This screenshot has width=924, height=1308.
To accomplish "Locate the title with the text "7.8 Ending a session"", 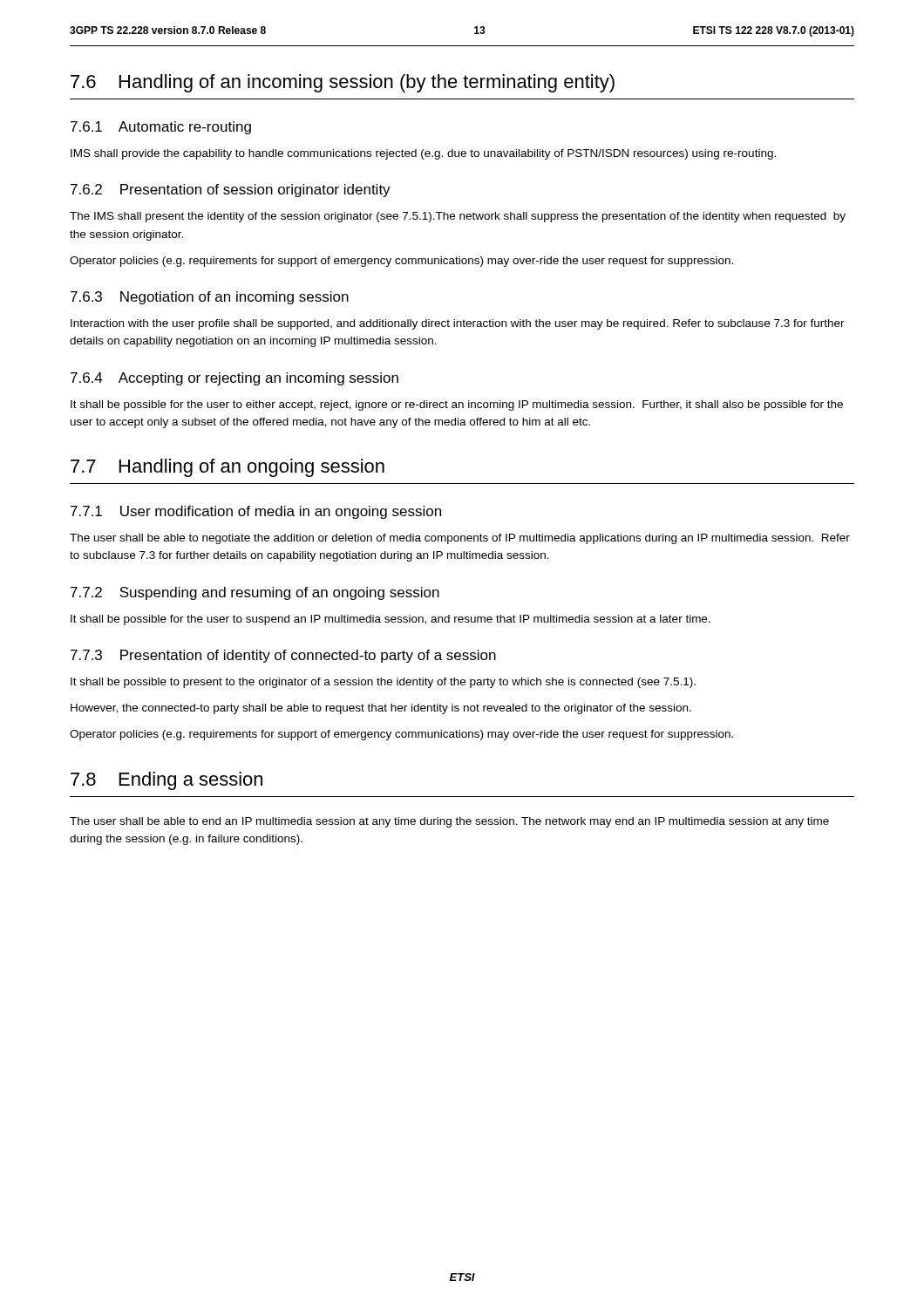I will coord(166,781).
